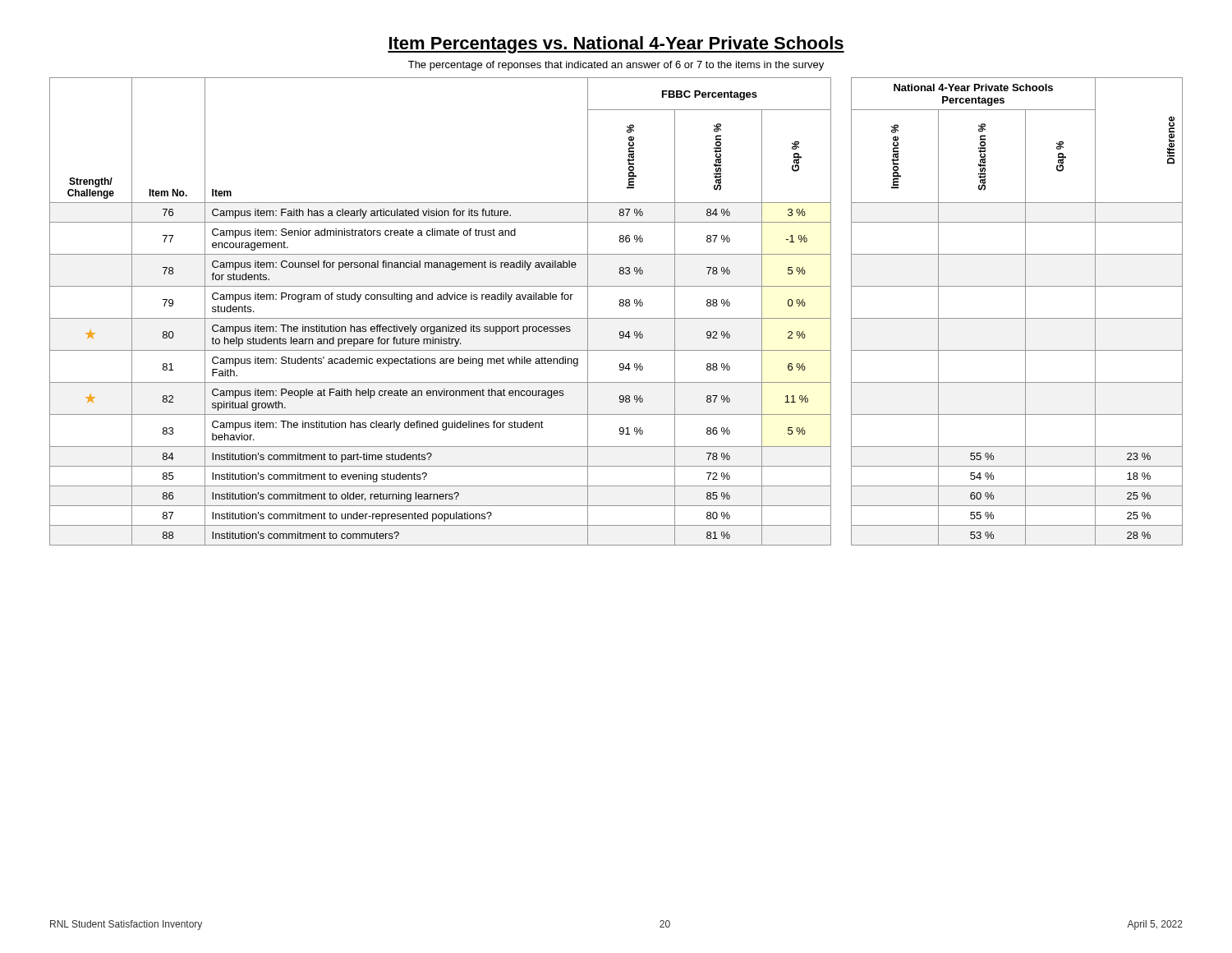Click the title that begins "Item Percentages vs. National"

pyautogui.click(x=616, y=43)
